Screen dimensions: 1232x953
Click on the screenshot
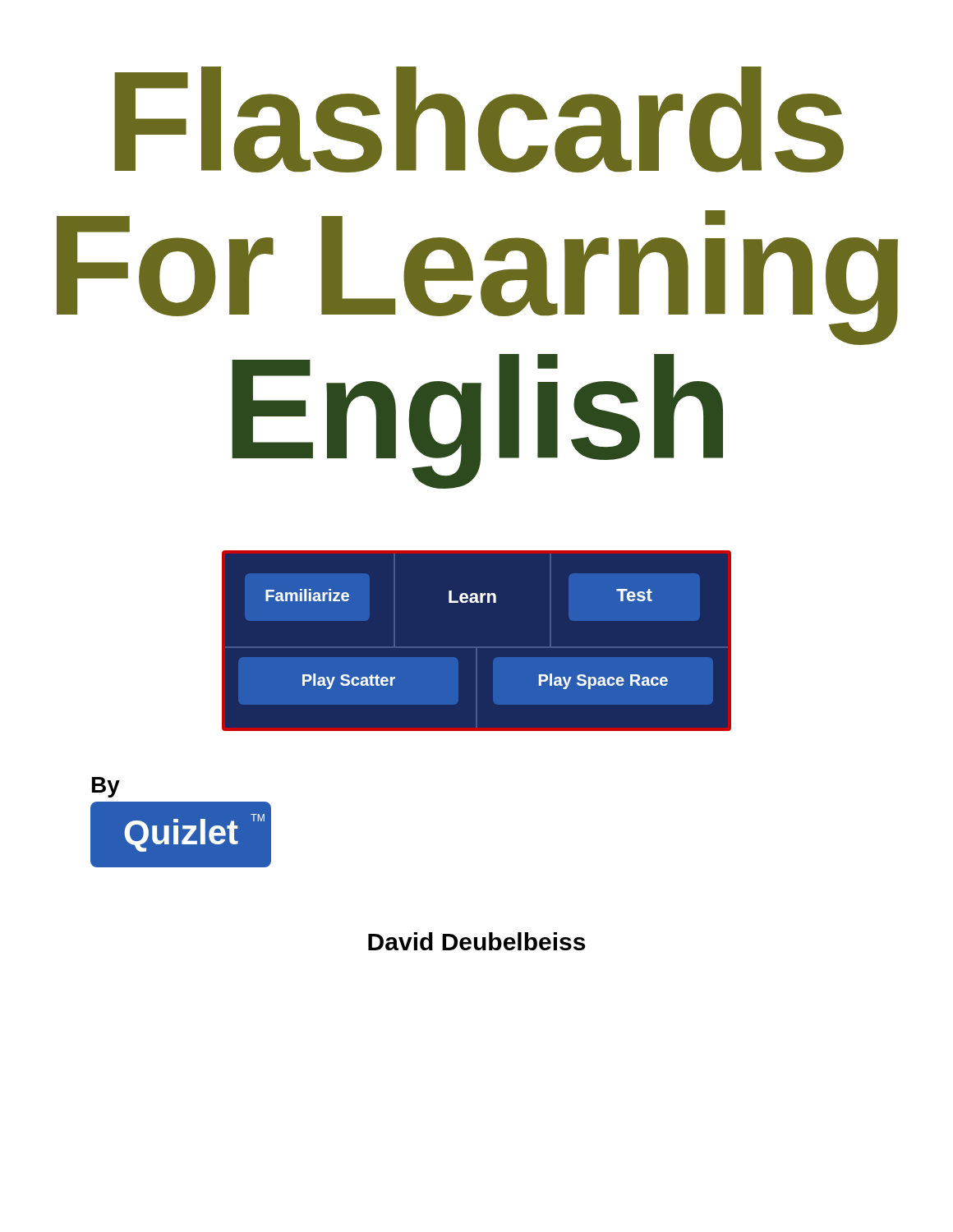(x=476, y=641)
